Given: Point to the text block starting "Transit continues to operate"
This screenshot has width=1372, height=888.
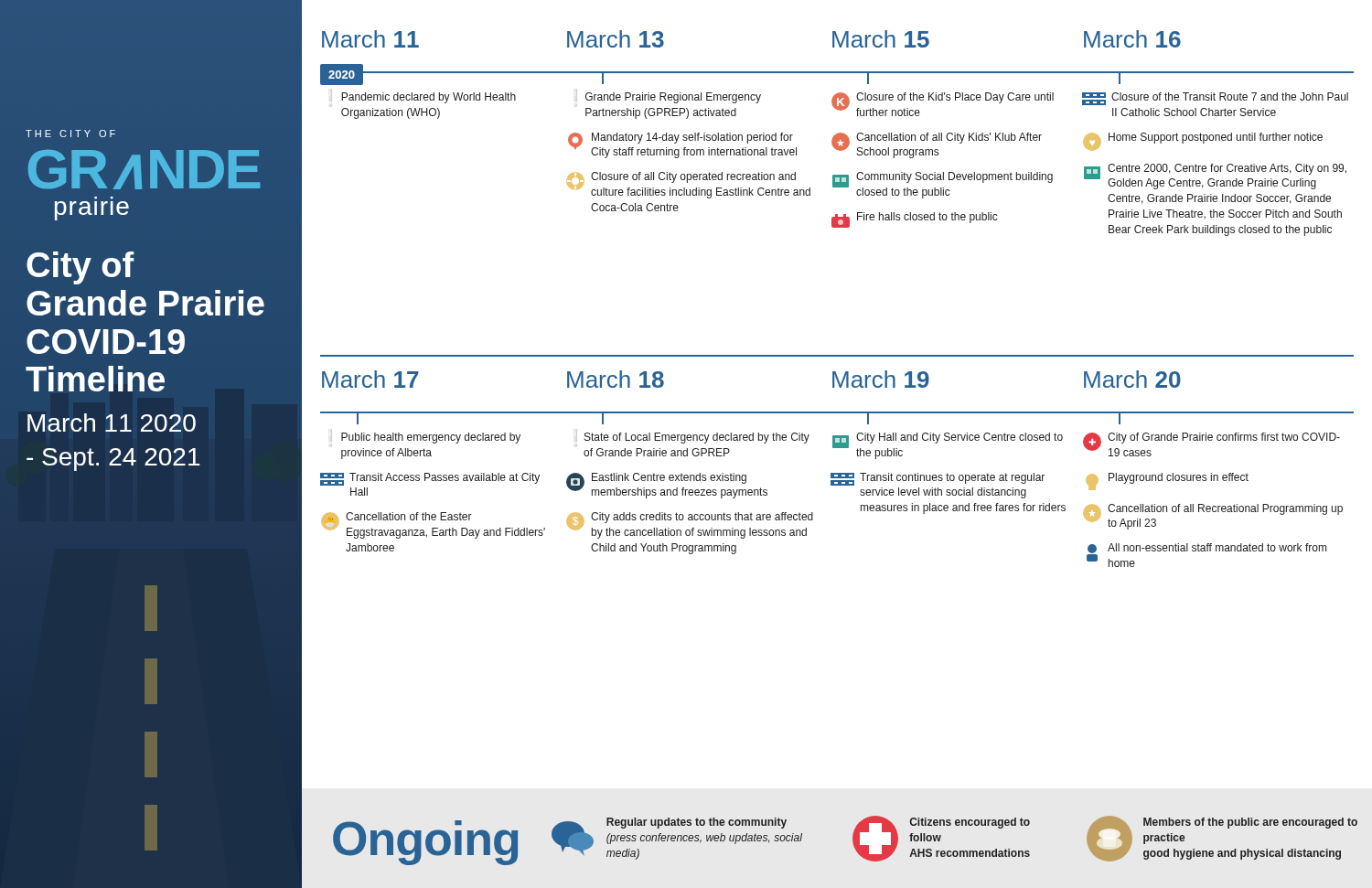Looking at the screenshot, I should coord(948,493).
